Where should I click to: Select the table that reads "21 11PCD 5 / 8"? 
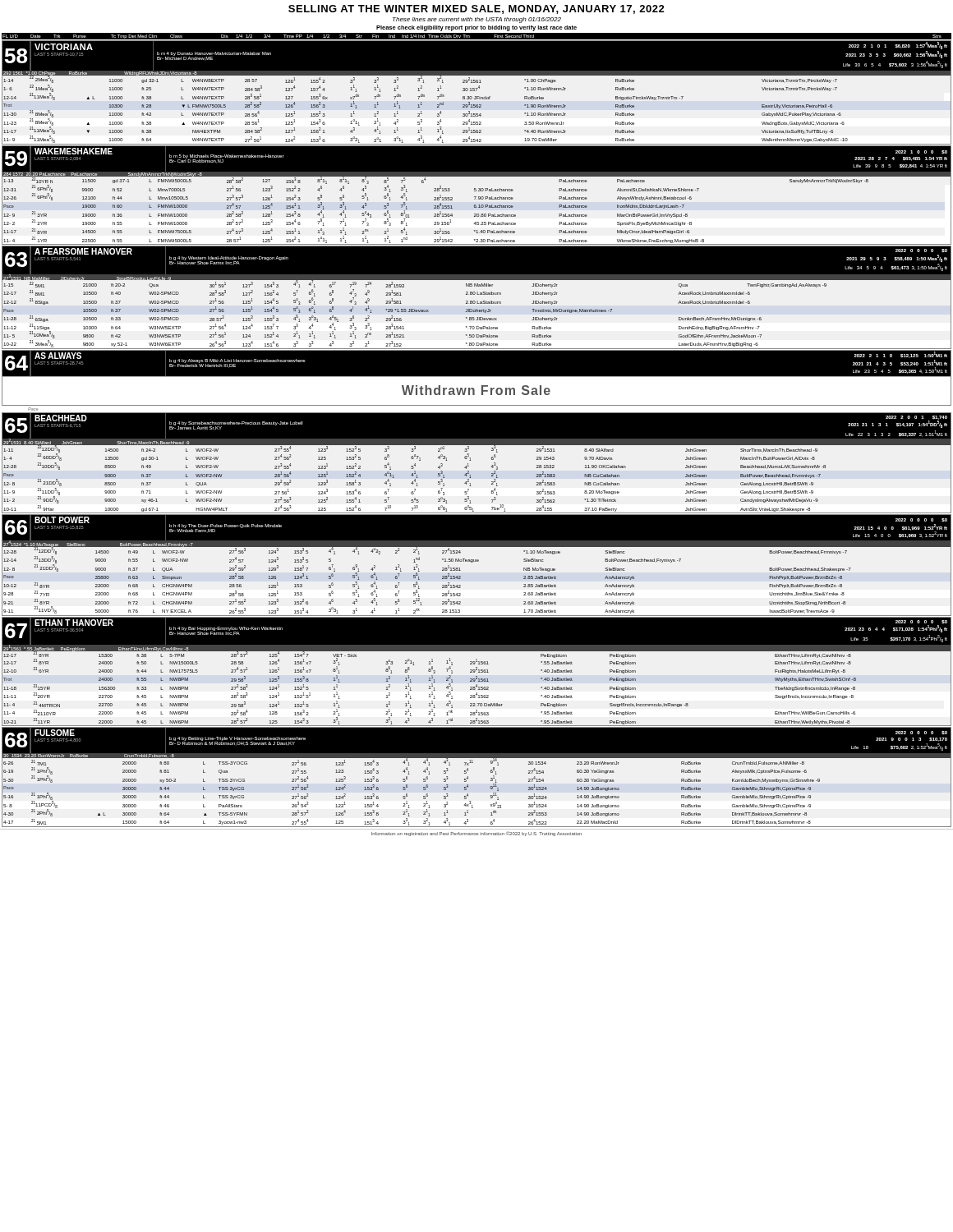pos(476,777)
